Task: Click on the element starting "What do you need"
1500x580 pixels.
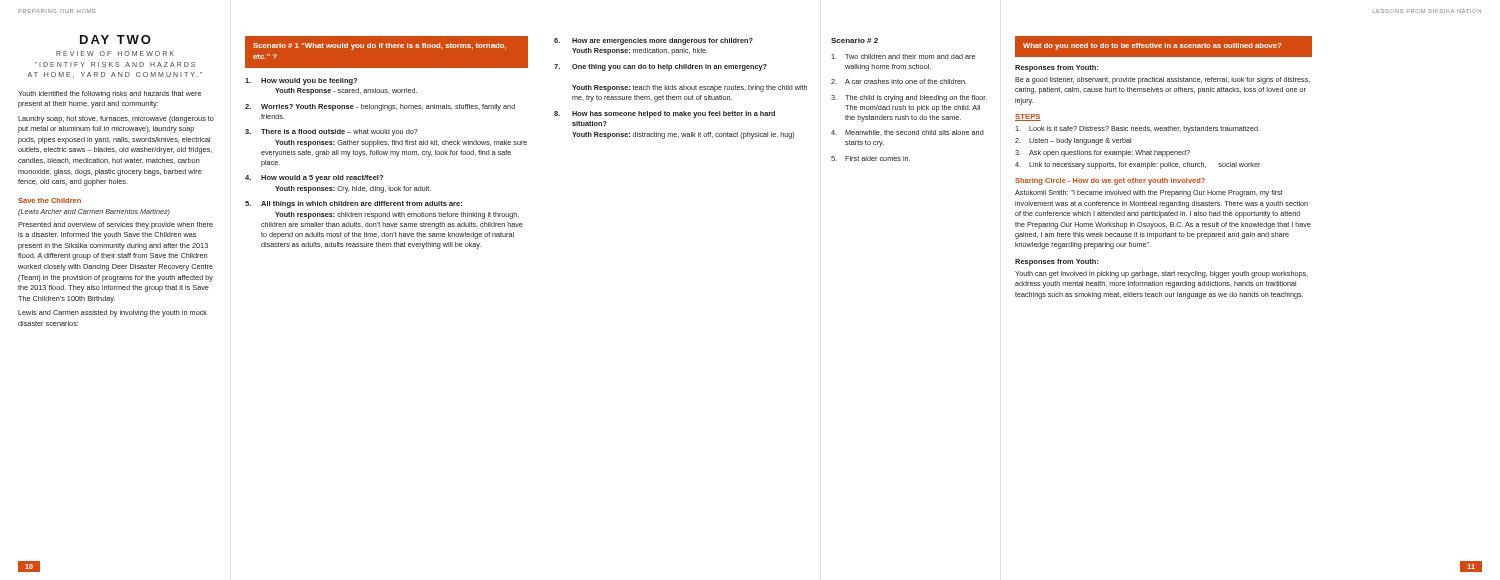Action: (1152, 46)
